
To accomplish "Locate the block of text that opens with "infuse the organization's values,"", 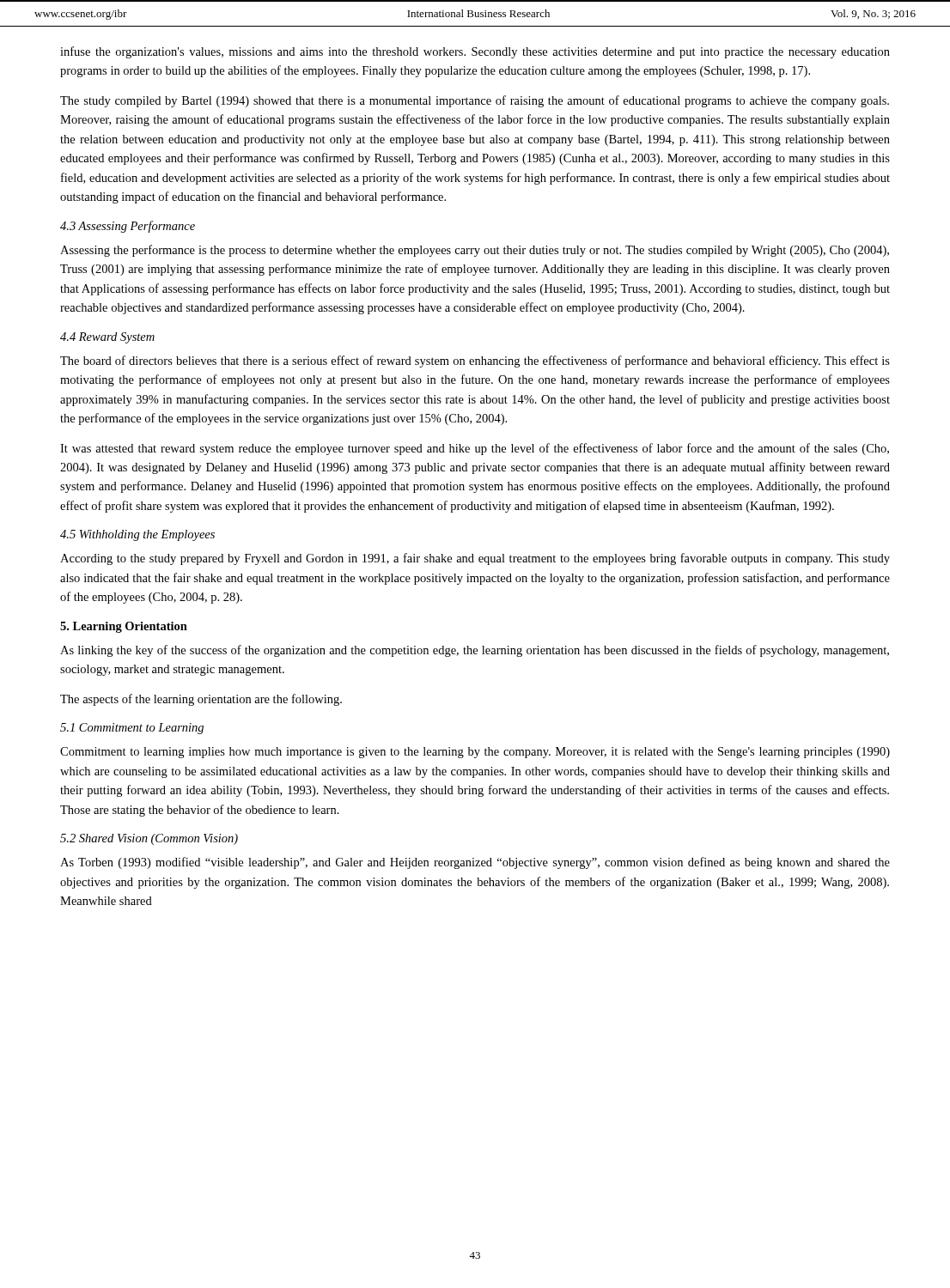I will (475, 61).
